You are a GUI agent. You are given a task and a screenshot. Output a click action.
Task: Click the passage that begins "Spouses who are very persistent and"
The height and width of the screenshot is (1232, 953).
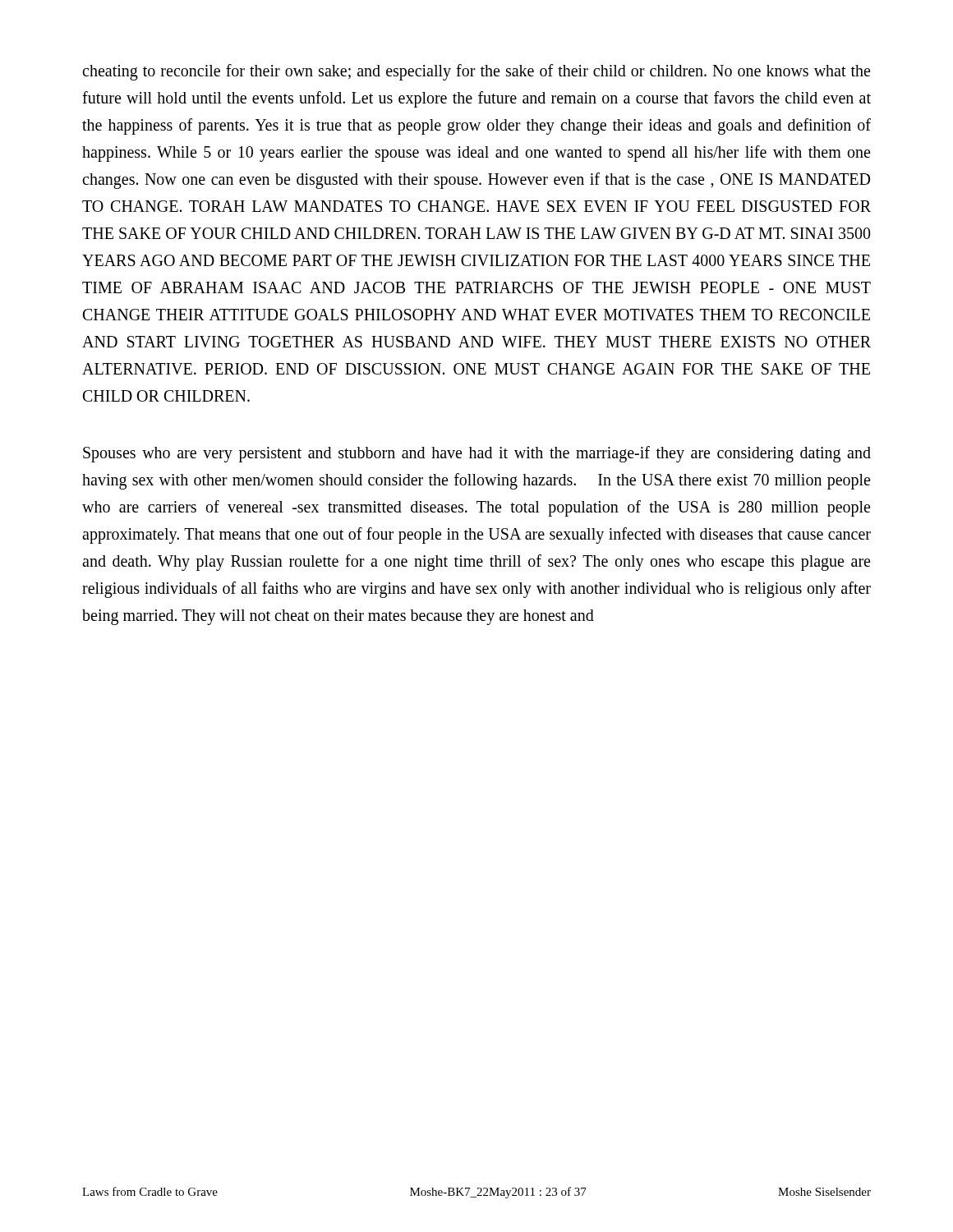coord(476,534)
